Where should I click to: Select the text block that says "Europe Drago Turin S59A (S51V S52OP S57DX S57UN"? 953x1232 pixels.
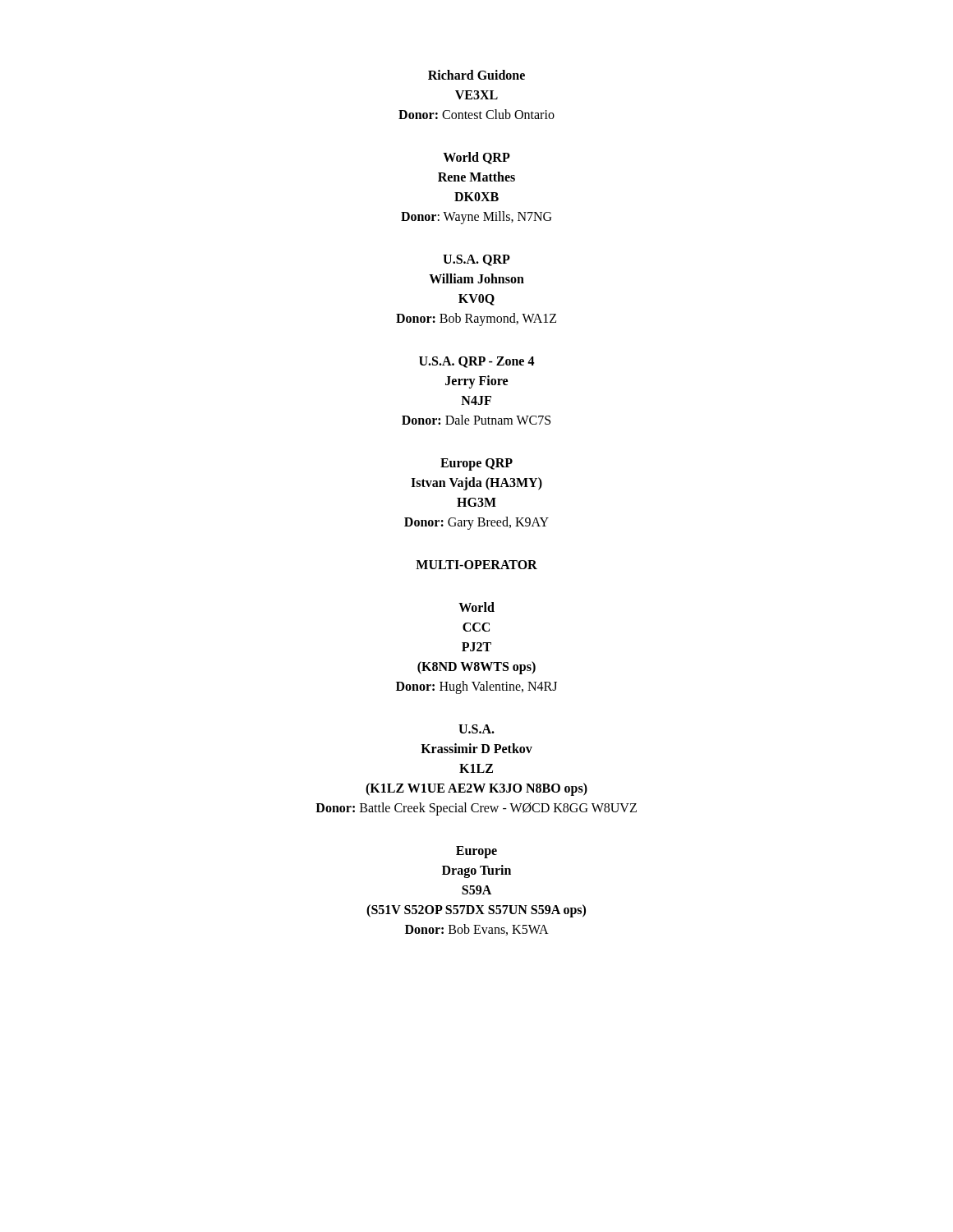tap(476, 890)
